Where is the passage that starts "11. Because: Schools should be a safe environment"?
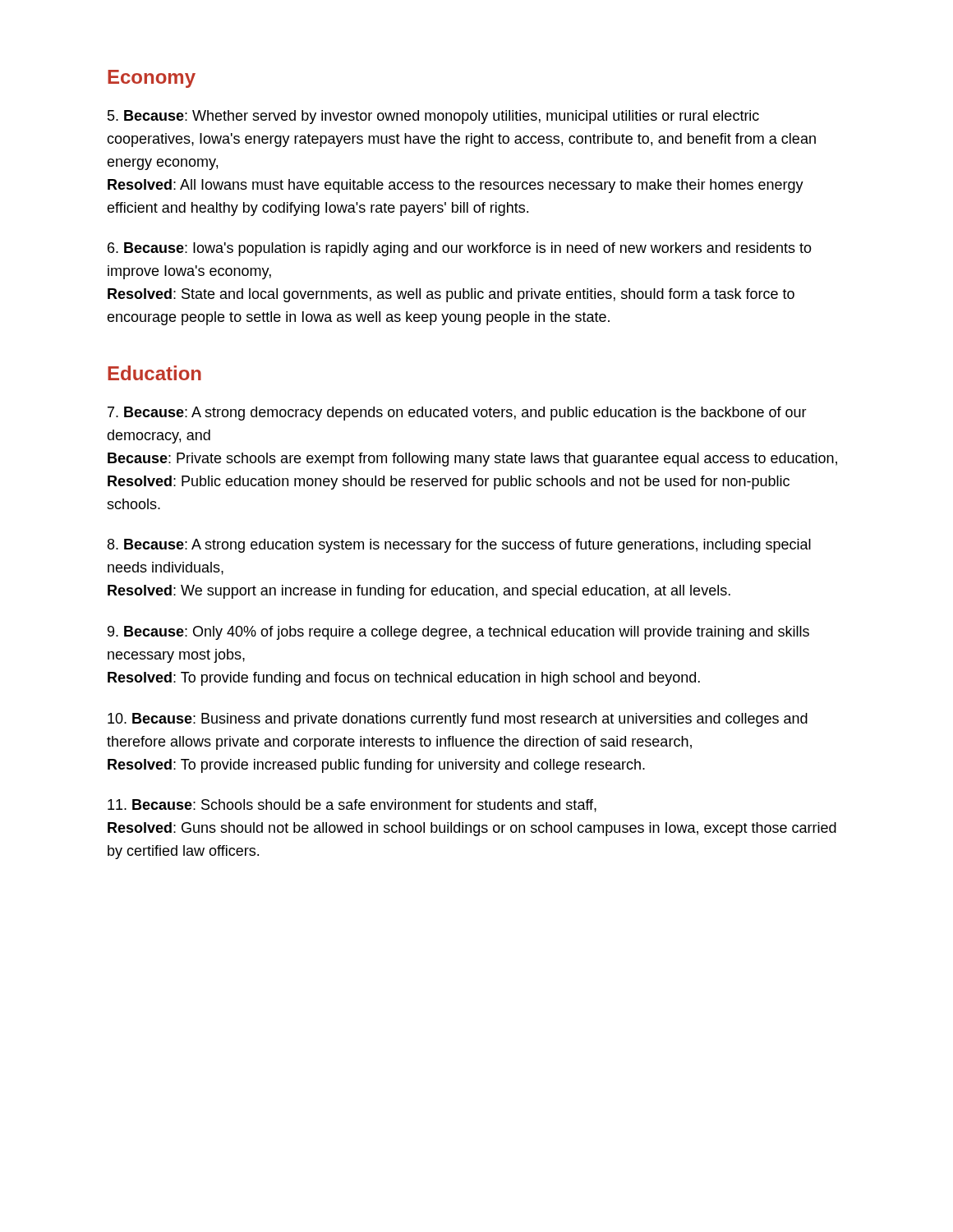The width and height of the screenshot is (953, 1232). [x=472, y=828]
